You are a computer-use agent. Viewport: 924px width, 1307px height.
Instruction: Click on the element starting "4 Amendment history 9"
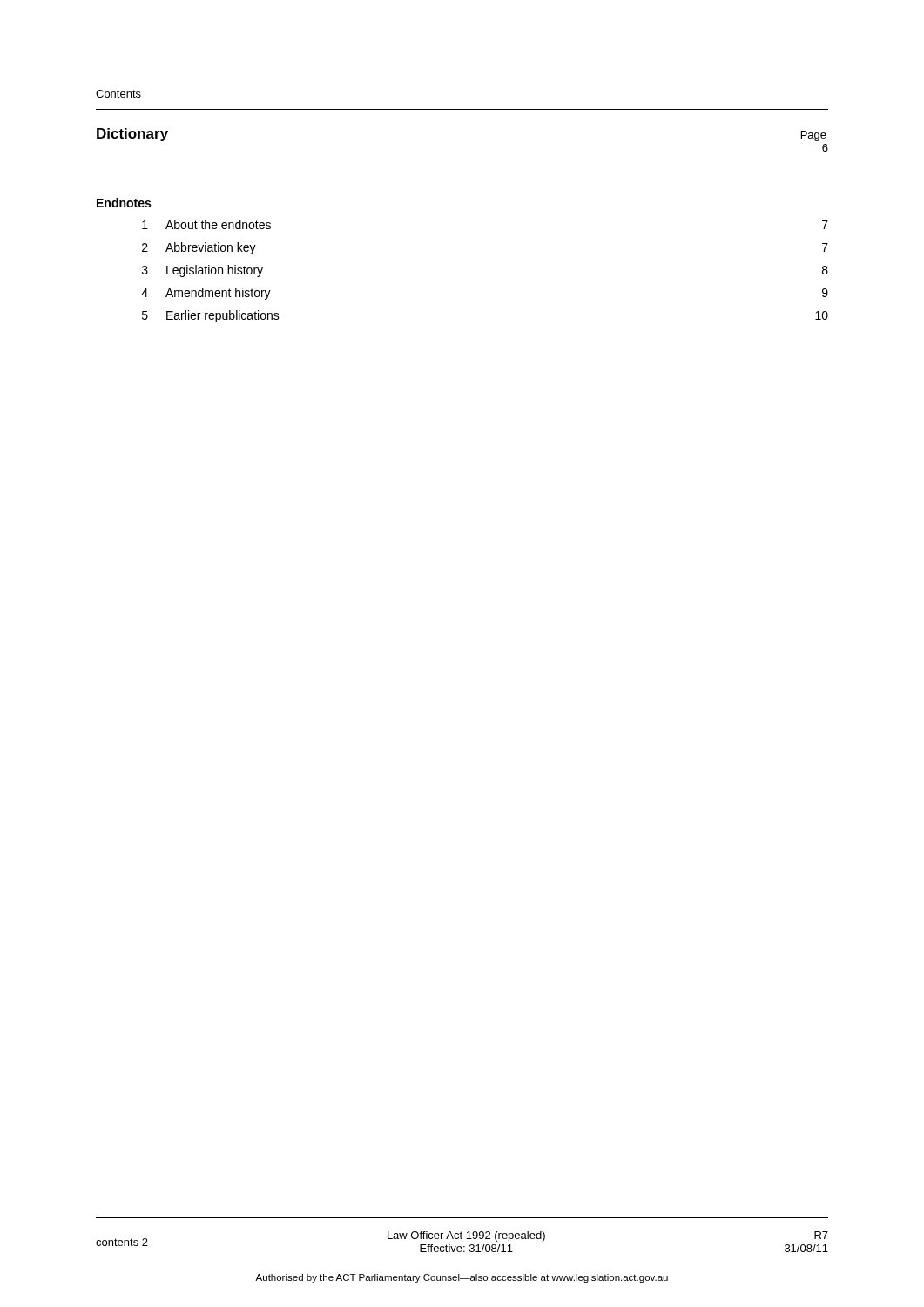click(x=217, y=293)
